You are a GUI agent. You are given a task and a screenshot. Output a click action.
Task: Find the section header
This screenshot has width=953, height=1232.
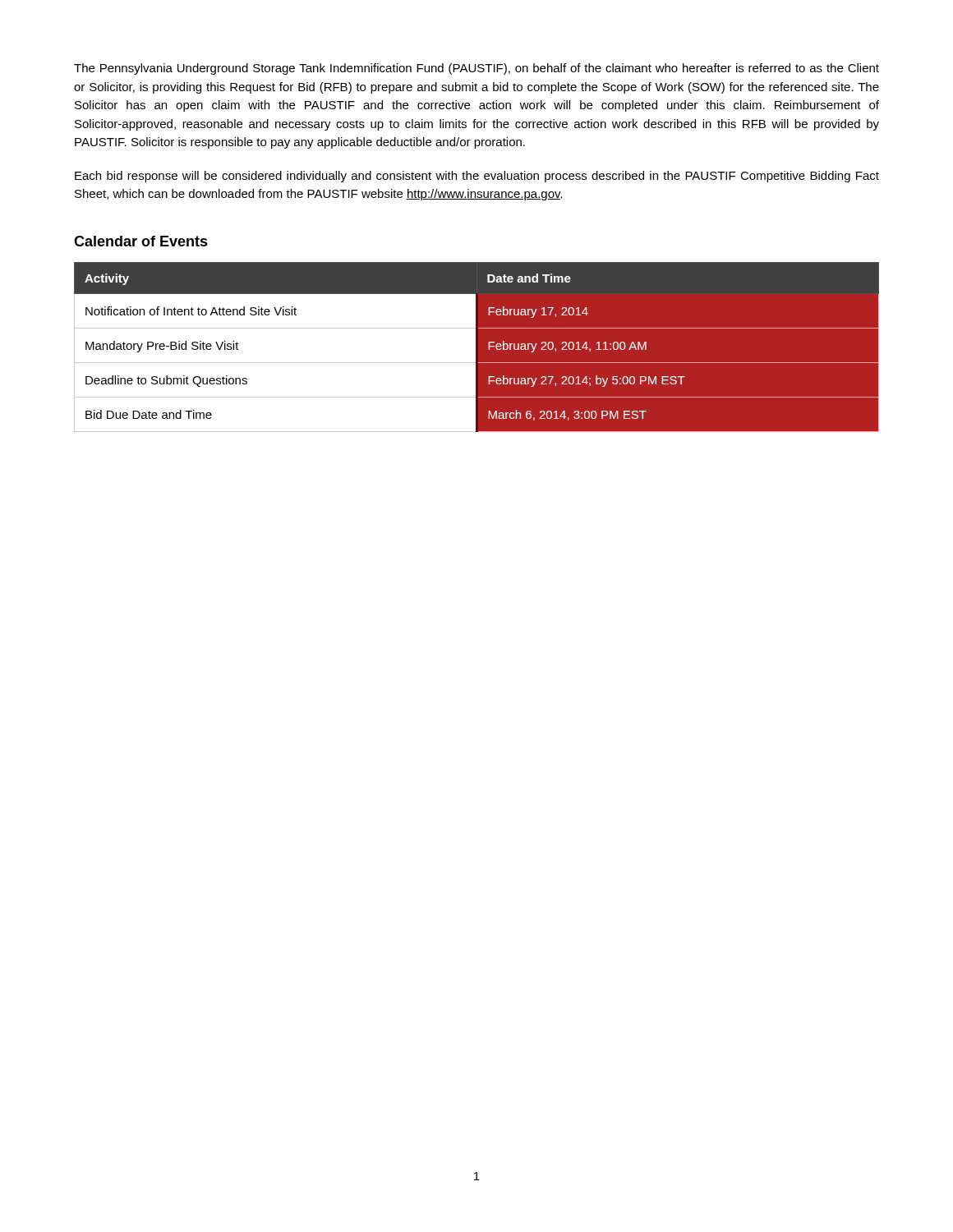pyautogui.click(x=141, y=241)
